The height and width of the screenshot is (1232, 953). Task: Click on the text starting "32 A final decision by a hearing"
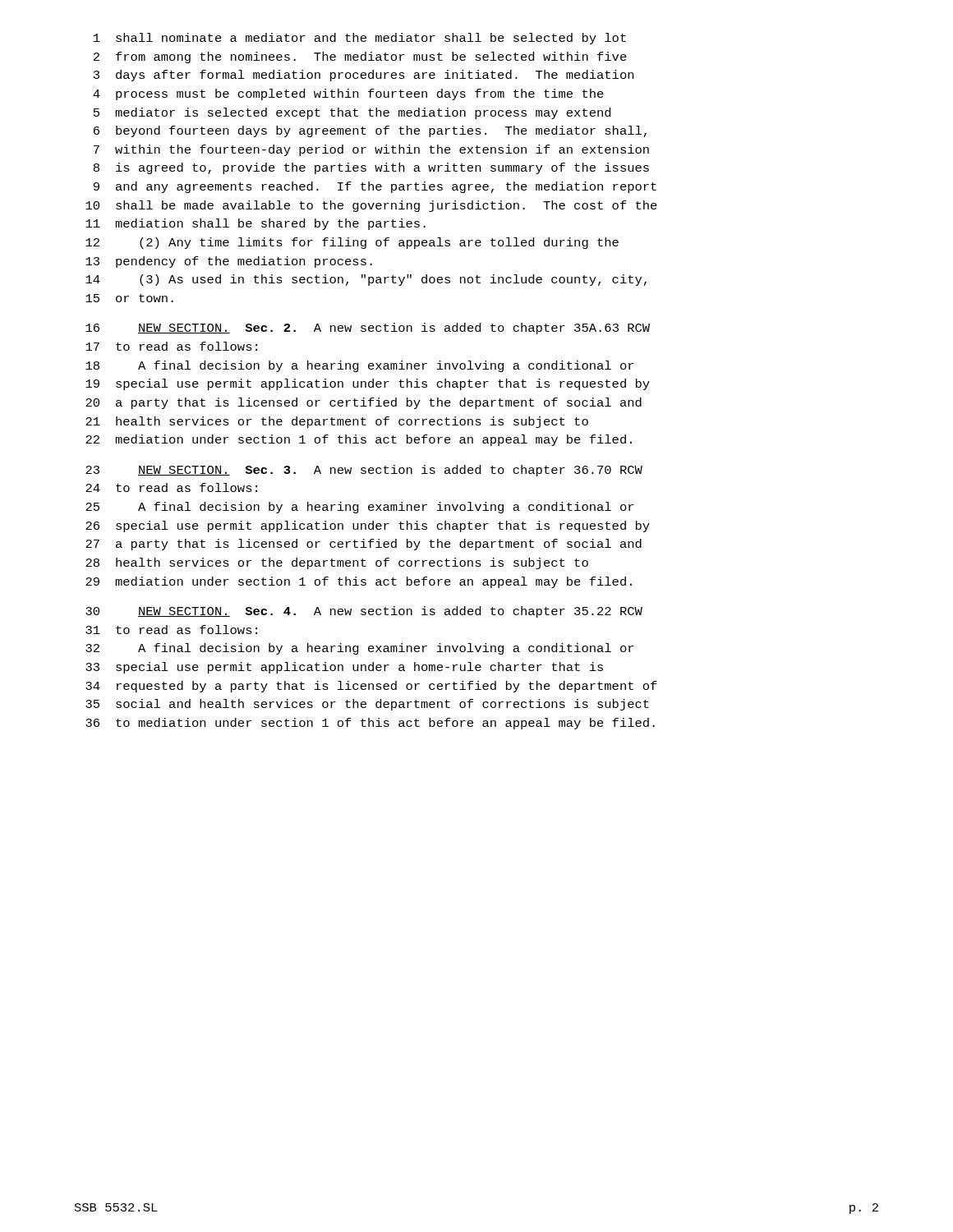pos(476,687)
